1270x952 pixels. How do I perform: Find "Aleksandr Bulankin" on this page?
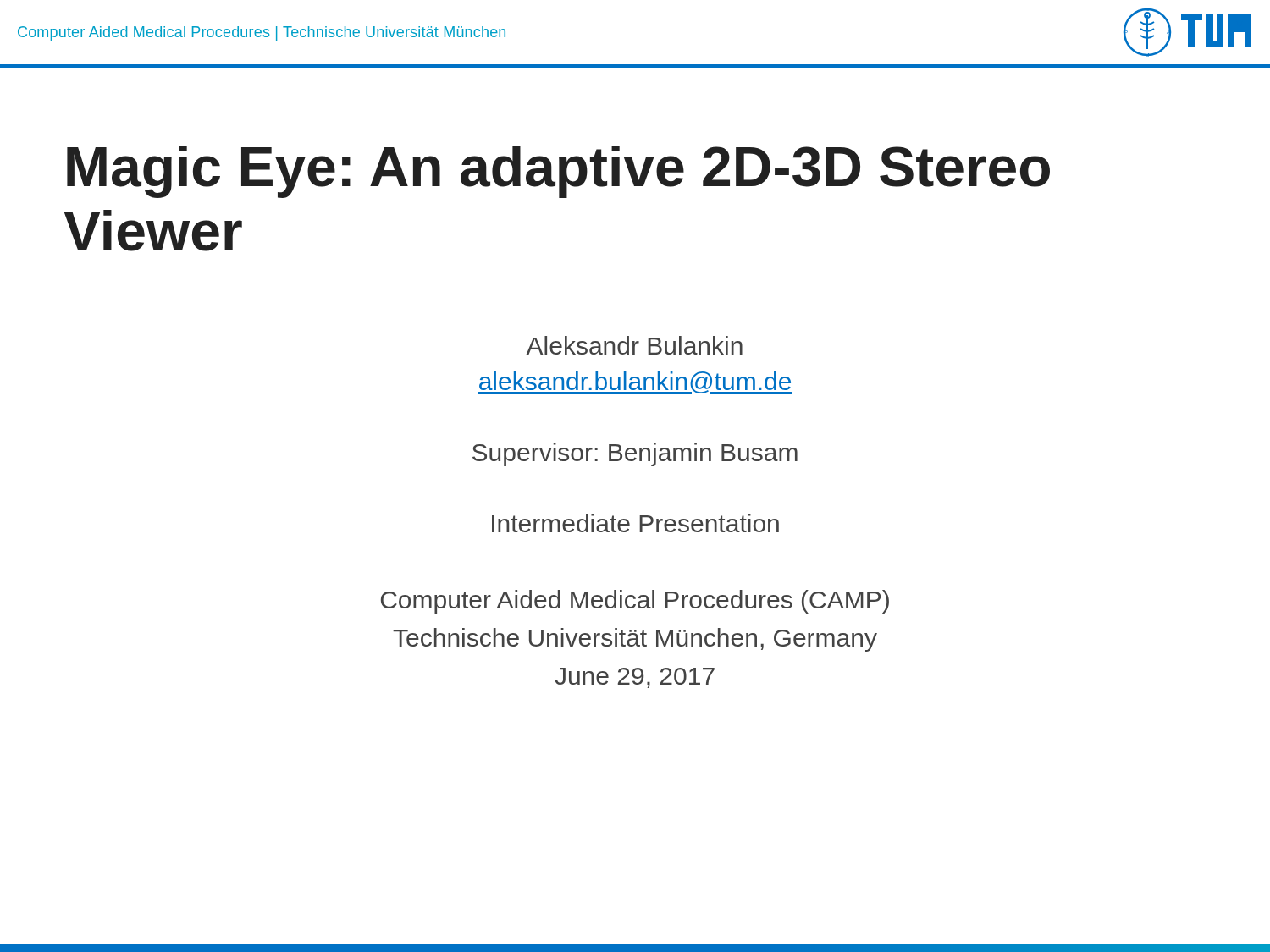pos(635,345)
